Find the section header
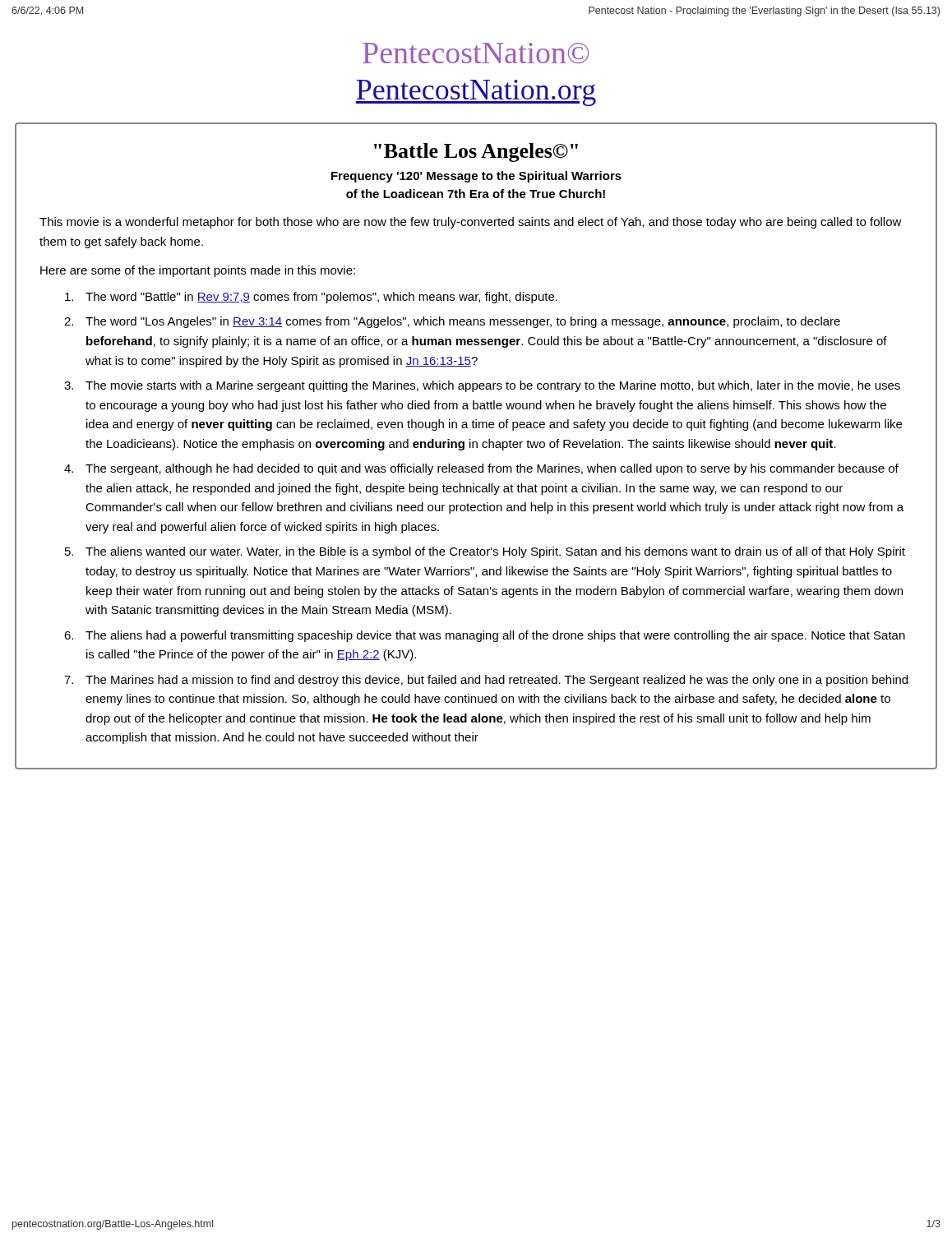This screenshot has width=952, height=1233. click(x=476, y=171)
